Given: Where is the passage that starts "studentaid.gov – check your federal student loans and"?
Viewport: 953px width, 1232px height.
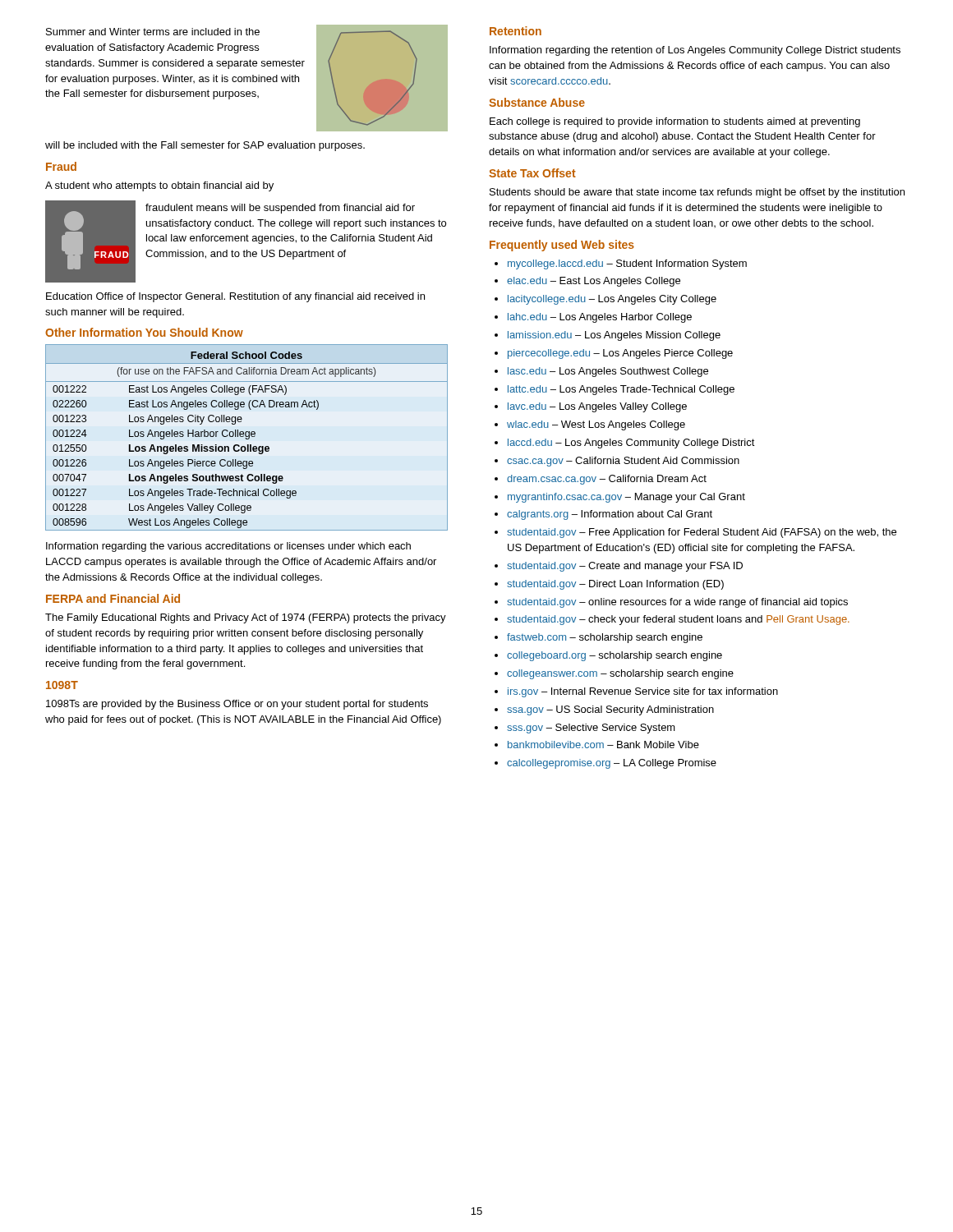Looking at the screenshot, I should [x=678, y=619].
